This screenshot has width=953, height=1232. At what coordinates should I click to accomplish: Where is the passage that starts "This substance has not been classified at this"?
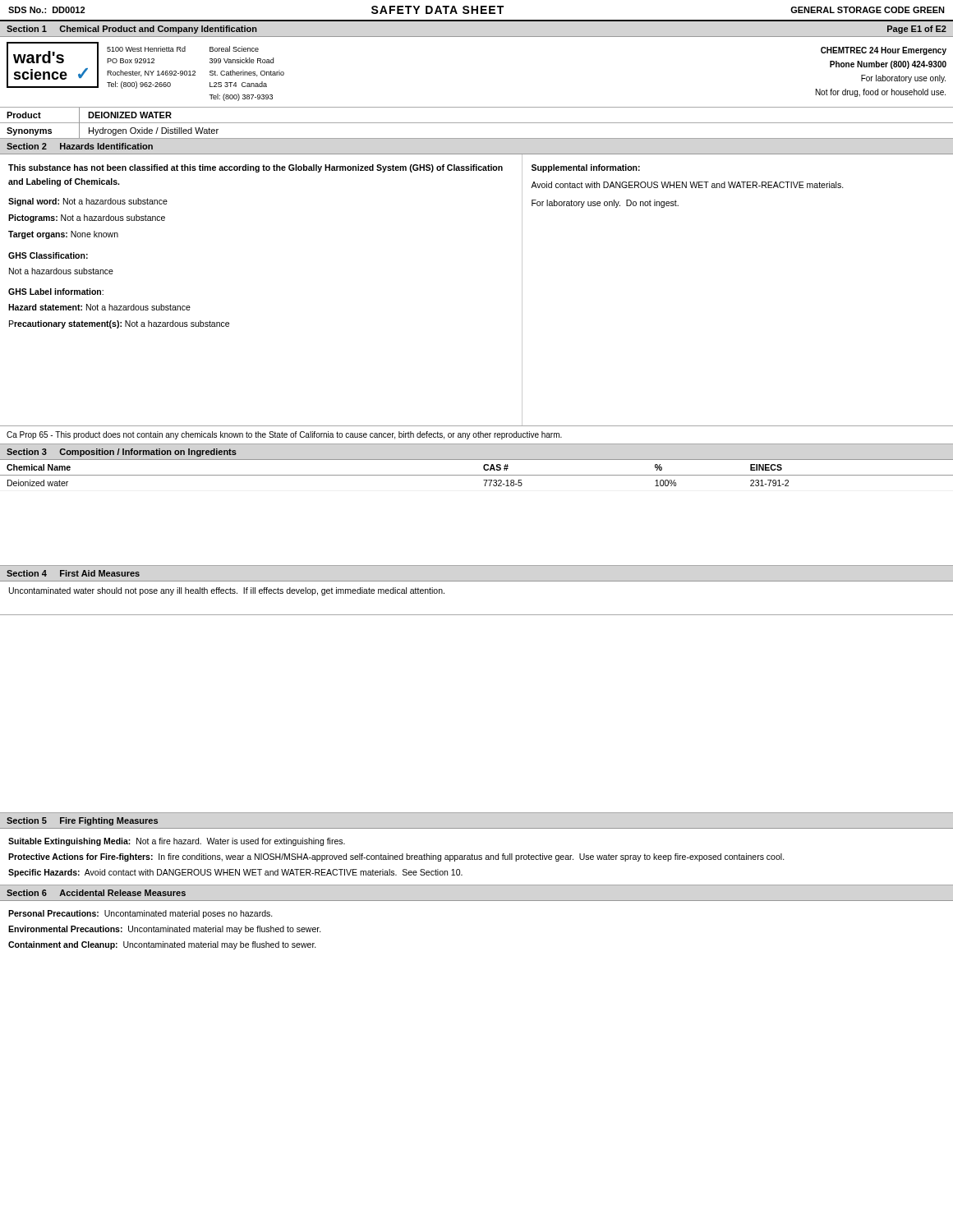(256, 168)
